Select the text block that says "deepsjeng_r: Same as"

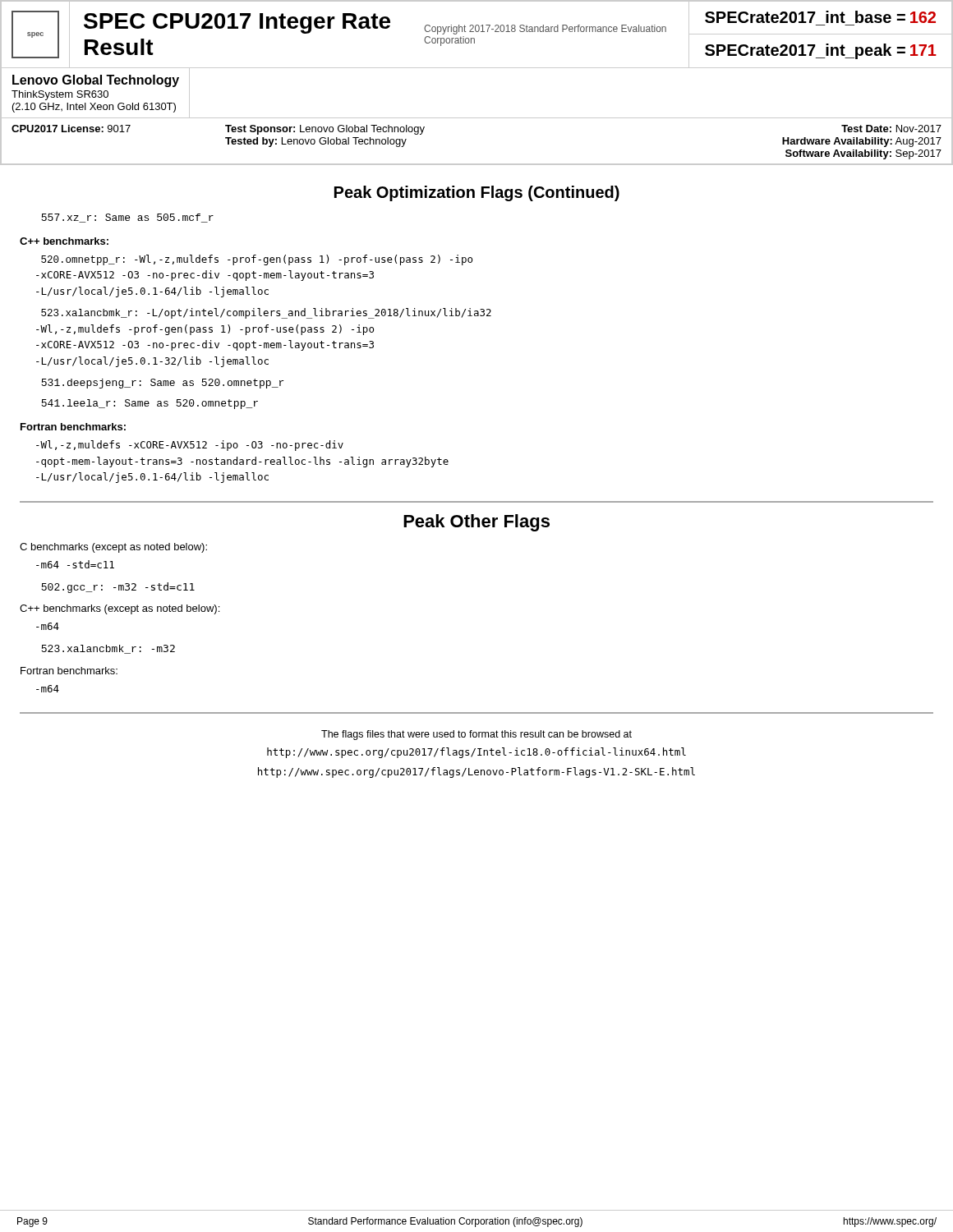click(x=159, y=383)
